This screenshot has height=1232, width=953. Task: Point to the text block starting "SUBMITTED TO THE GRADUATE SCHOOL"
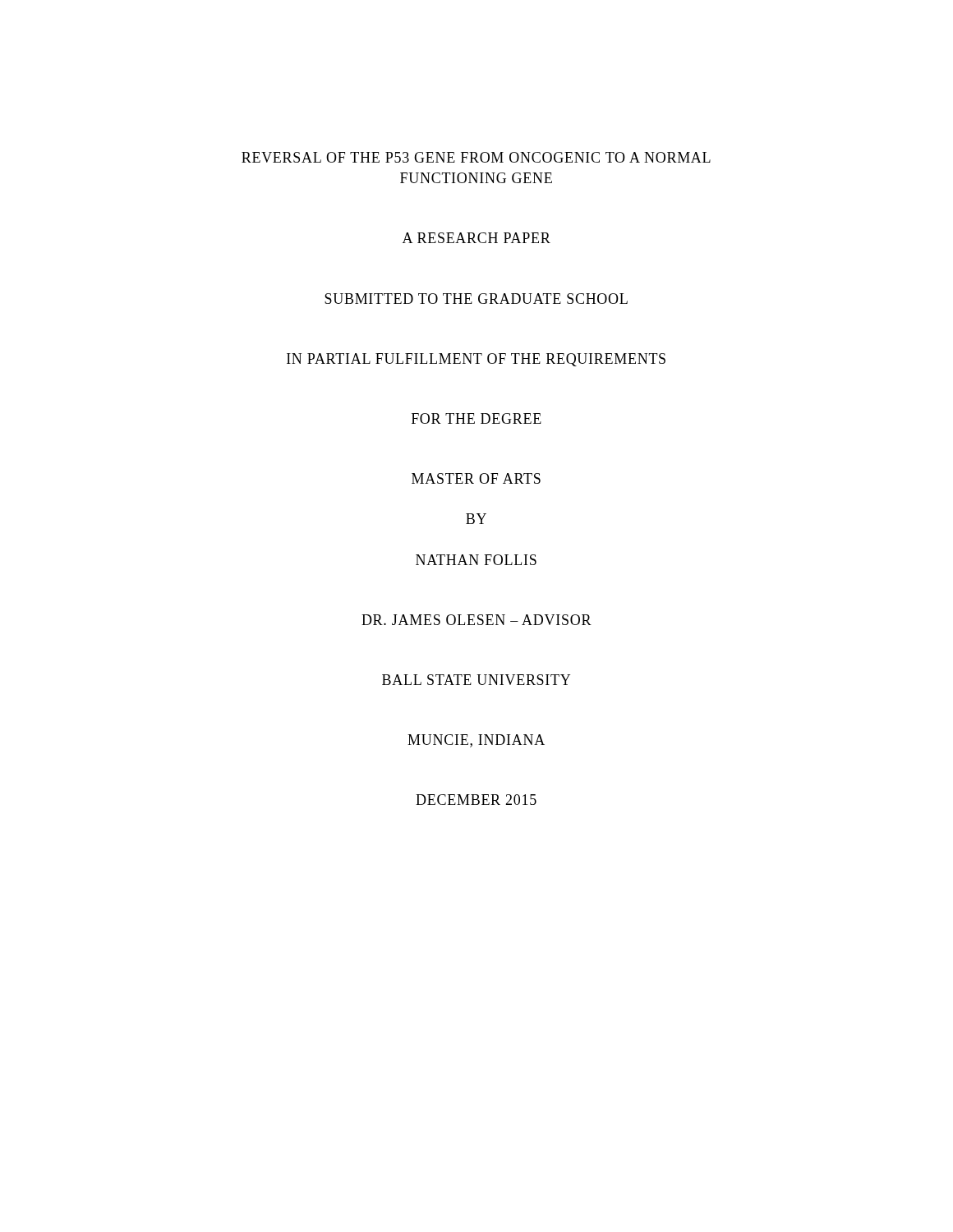(476, 299)
